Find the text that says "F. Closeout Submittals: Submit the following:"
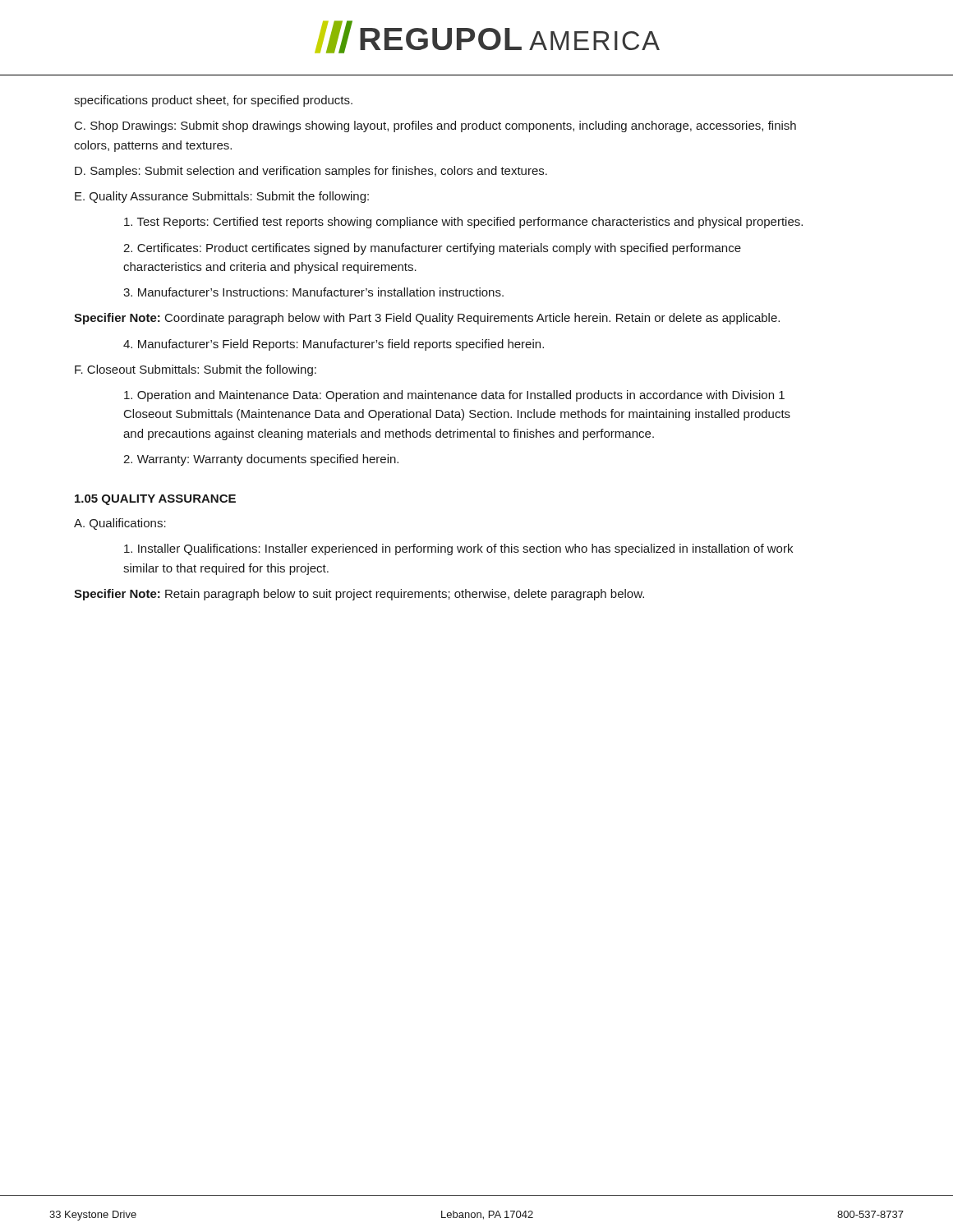Image resolution: width=953 pixels, height=1232 pixels. pyautogui.click(x=196, y=369)
